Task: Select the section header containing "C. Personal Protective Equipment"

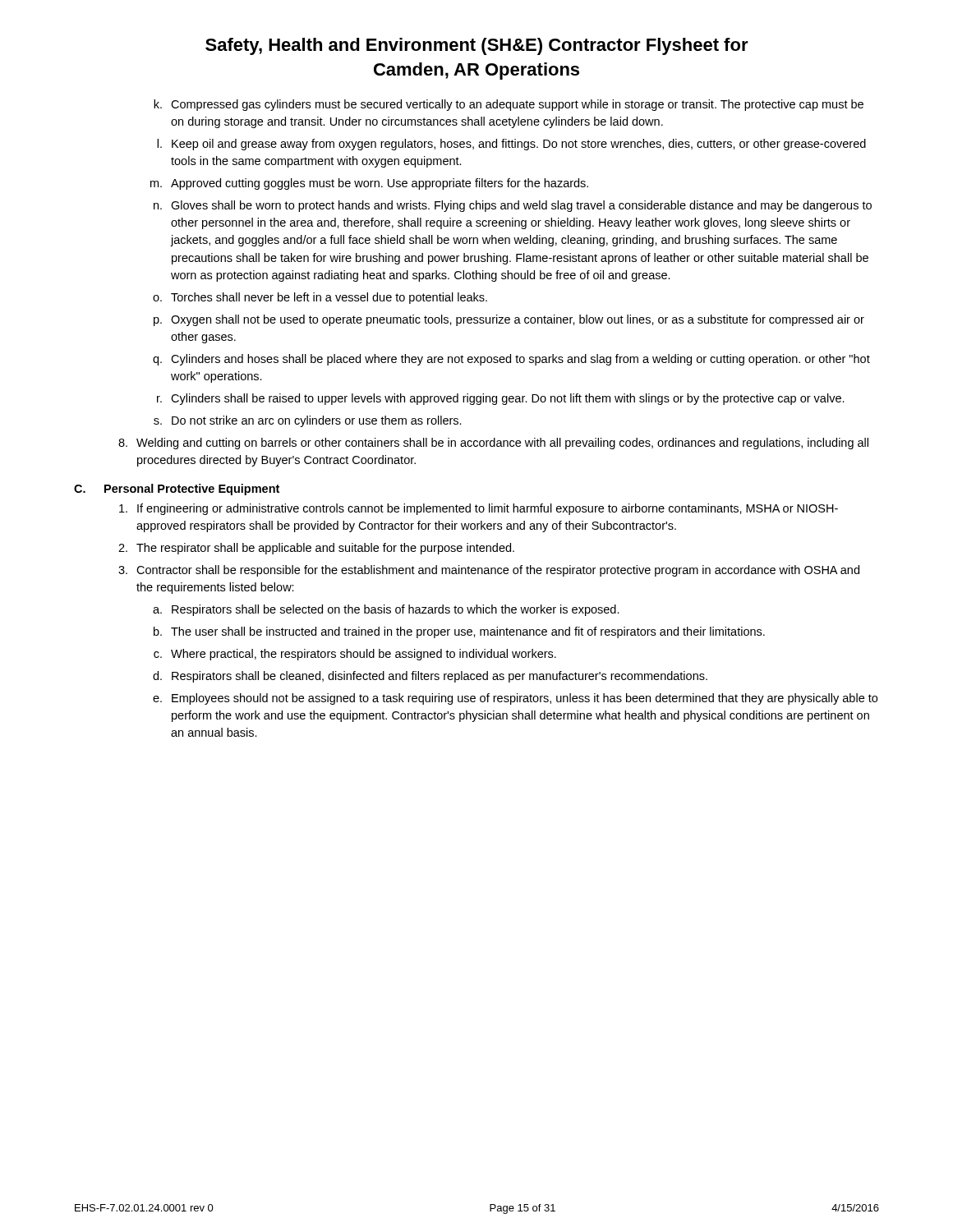Action: click(x=177, y=490)
